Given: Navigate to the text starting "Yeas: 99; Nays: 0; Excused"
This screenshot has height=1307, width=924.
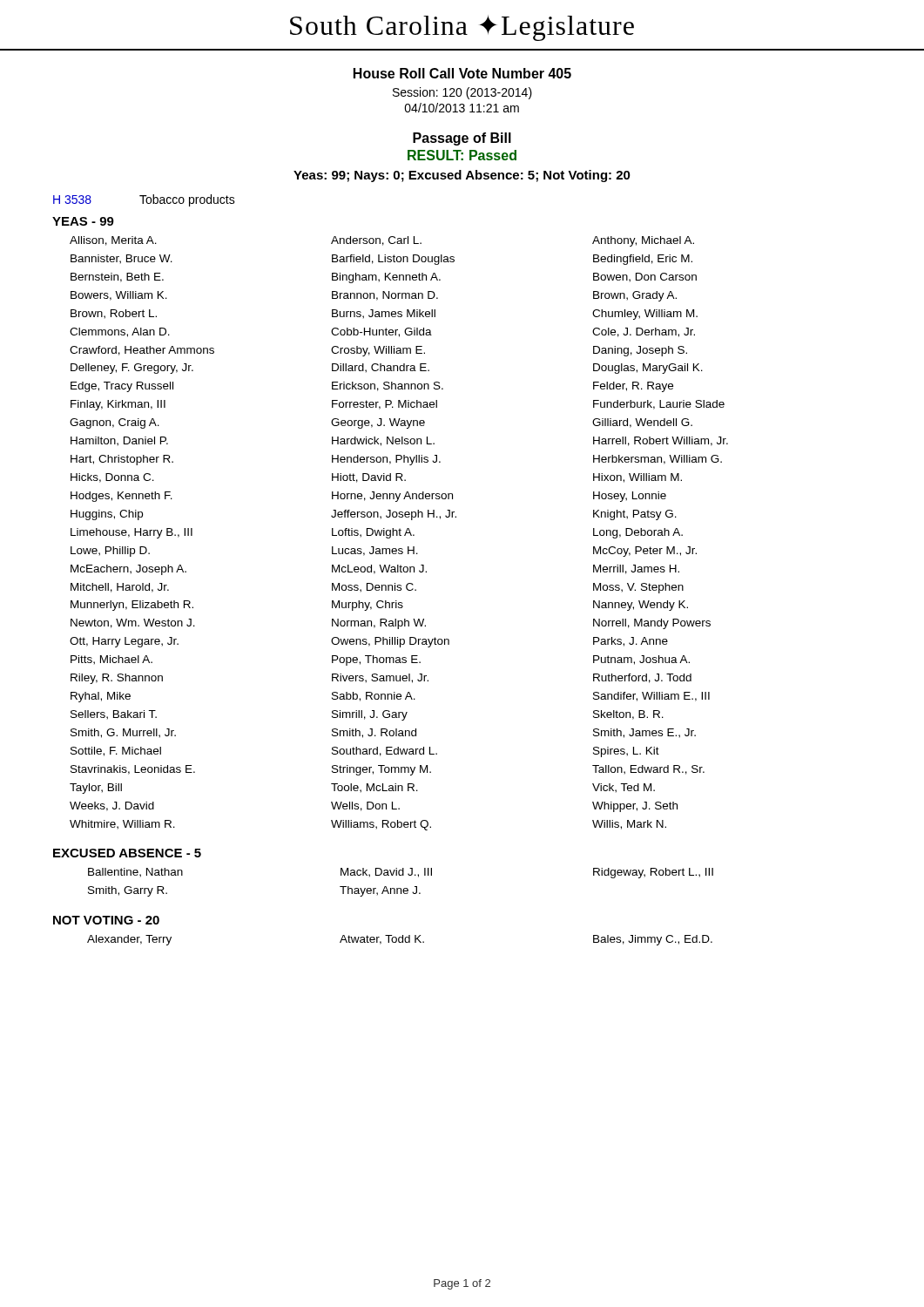Looking at the screenshot, I should [462, 175].
